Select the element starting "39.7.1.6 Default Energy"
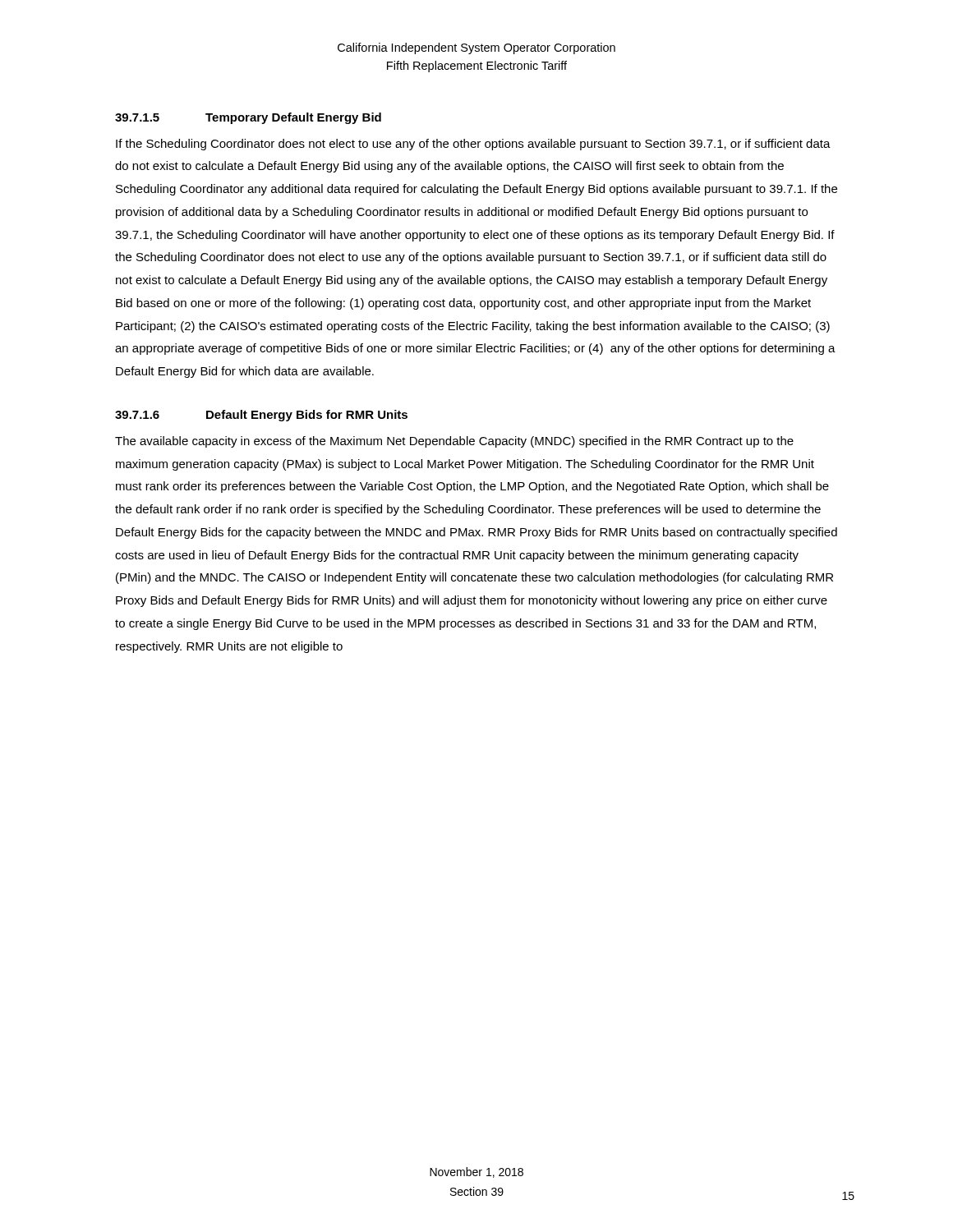The width and height of the screenshot is (953, 1232). tap(262, 414)
